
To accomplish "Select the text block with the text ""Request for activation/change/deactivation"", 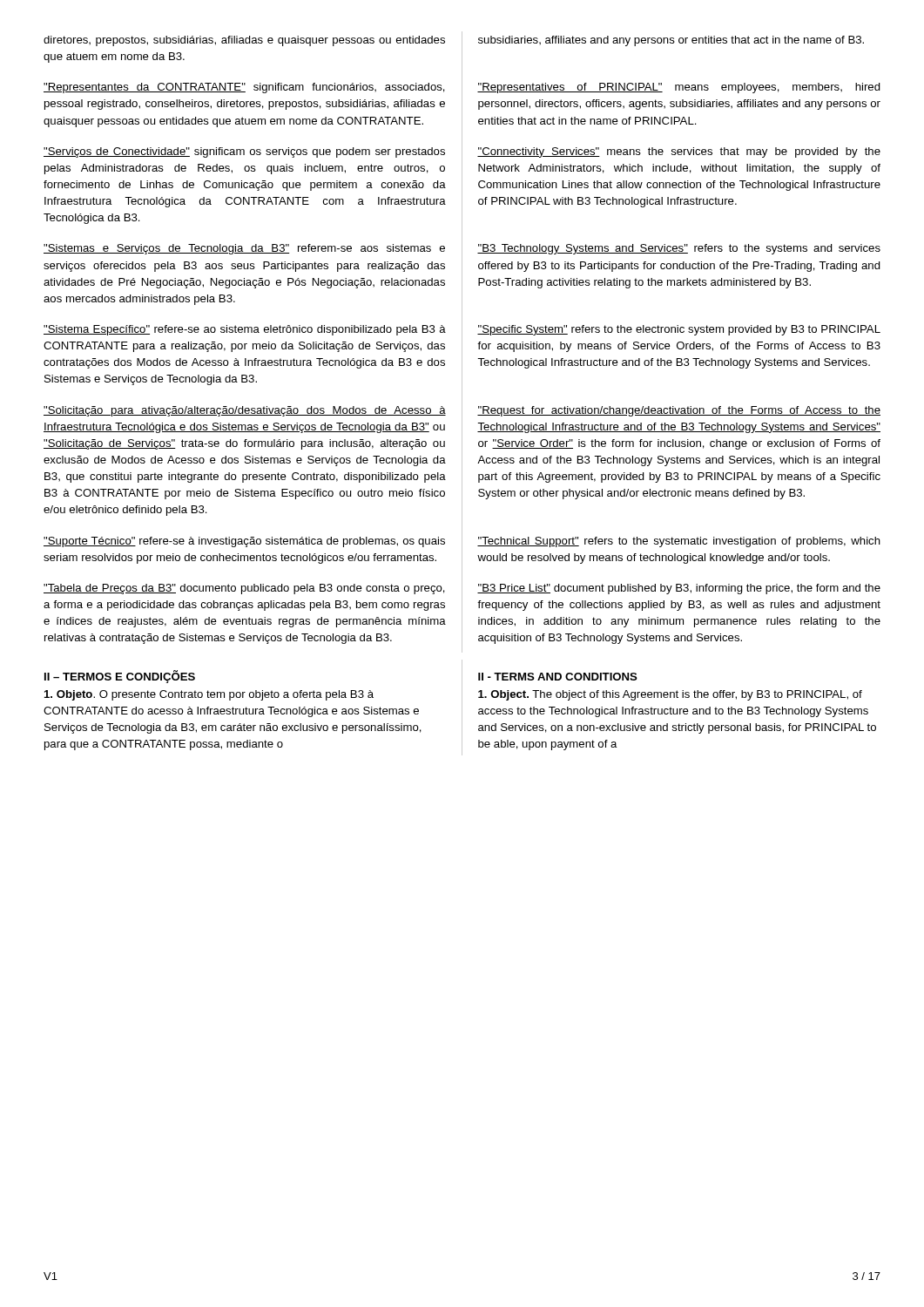I will tap(679, 451).
